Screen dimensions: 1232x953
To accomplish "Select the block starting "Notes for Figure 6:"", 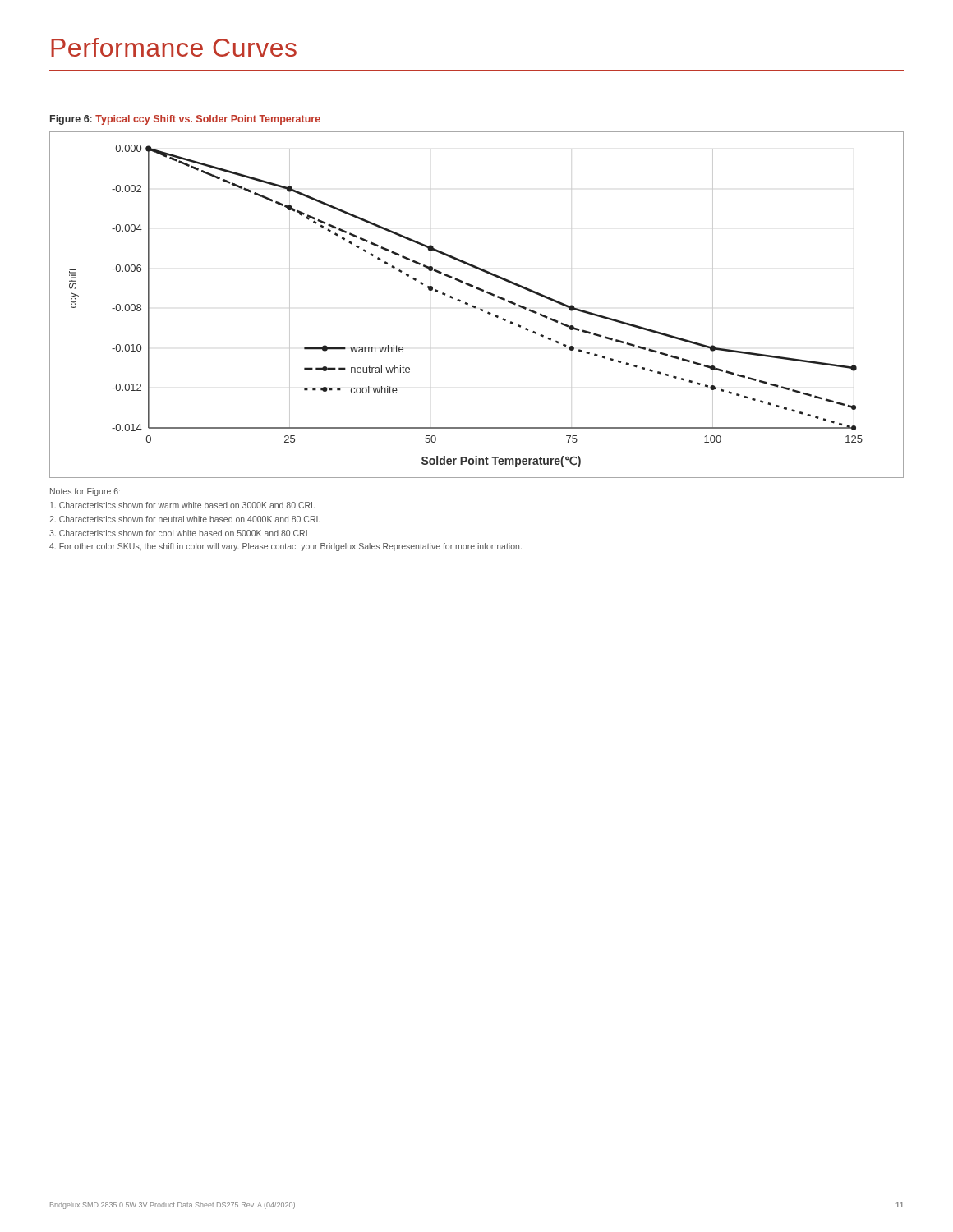I will [85, 491].
